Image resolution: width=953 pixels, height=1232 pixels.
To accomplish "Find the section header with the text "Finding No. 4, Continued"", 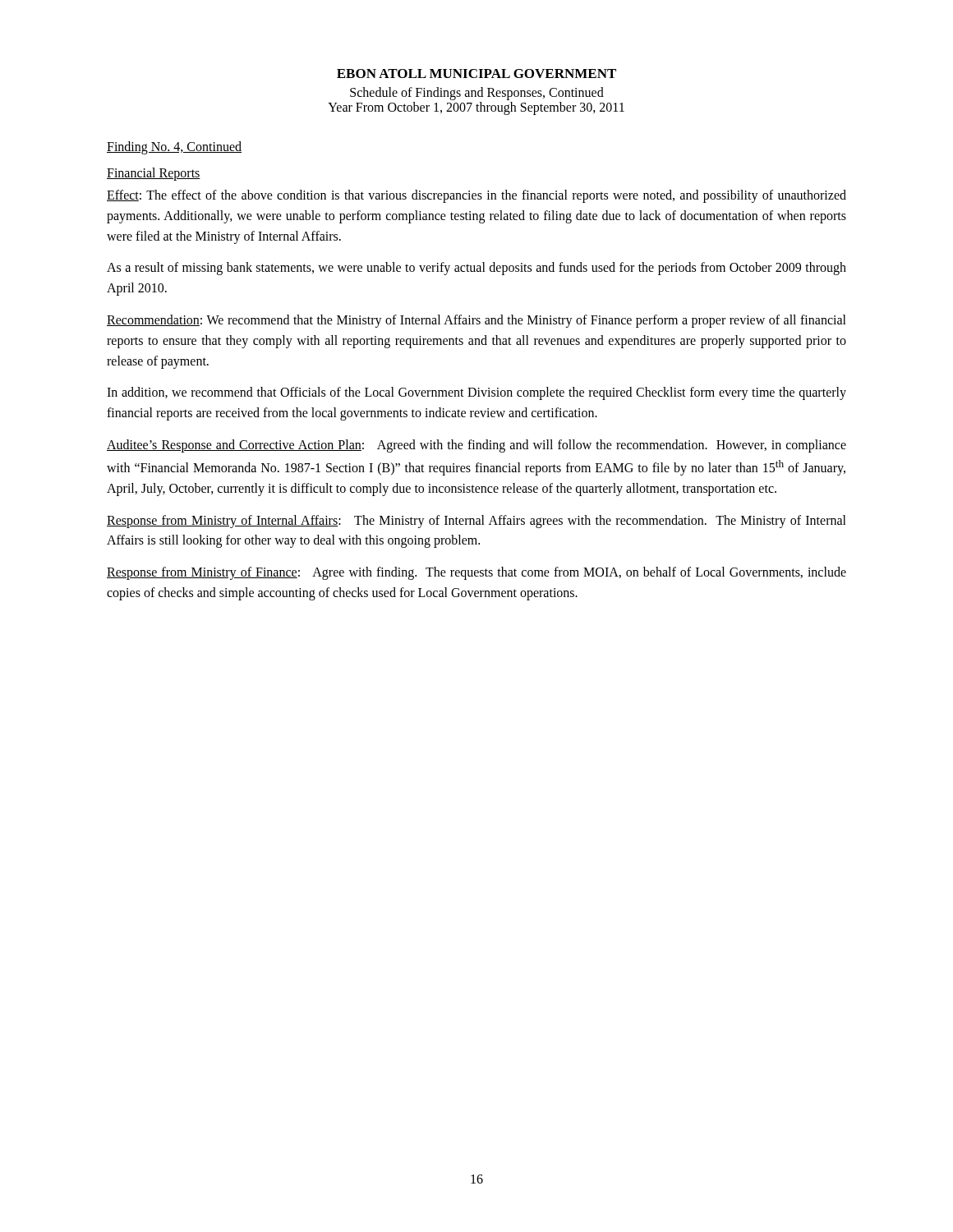I will 174,147.
